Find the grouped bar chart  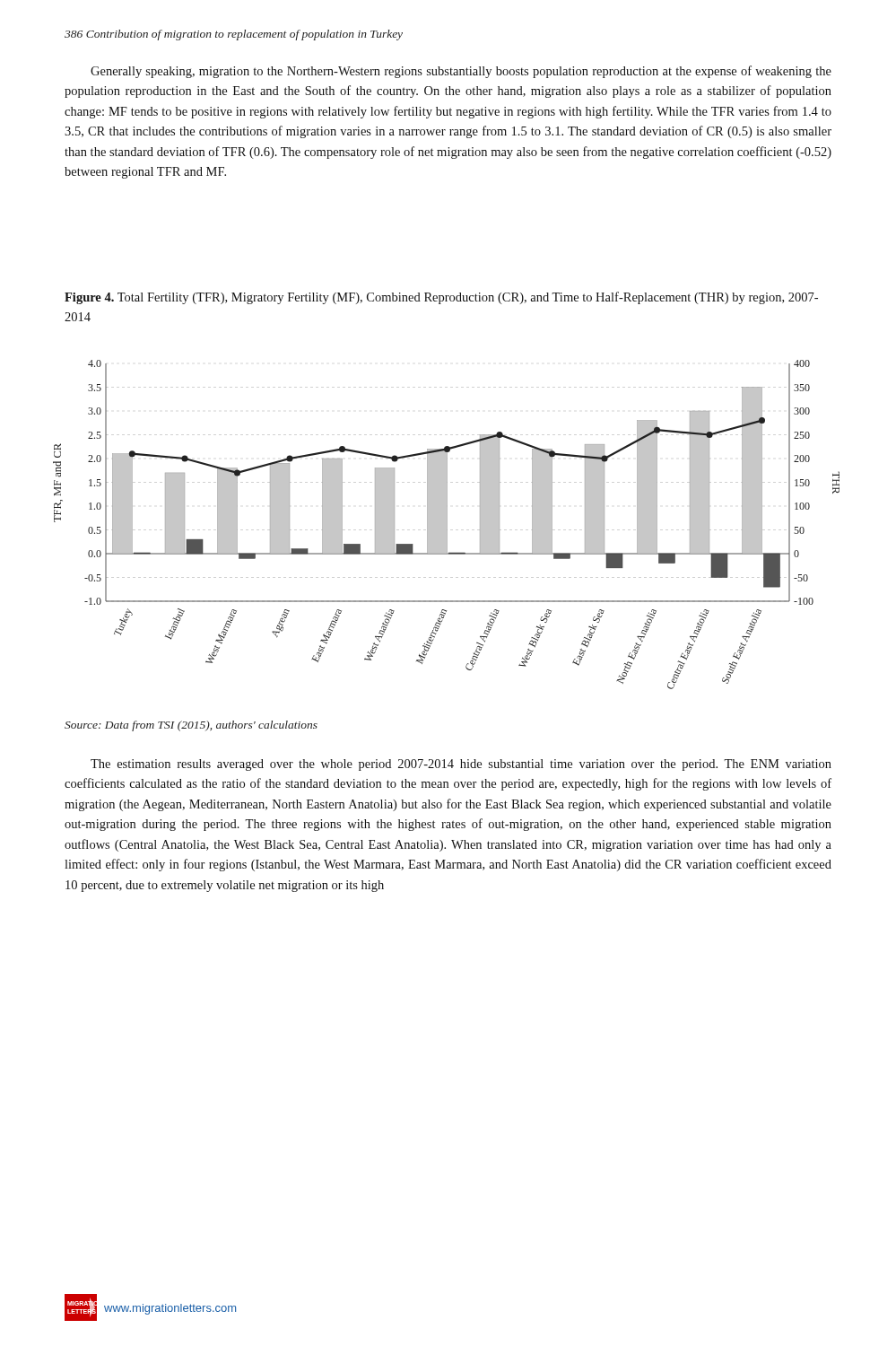(453, 529)
